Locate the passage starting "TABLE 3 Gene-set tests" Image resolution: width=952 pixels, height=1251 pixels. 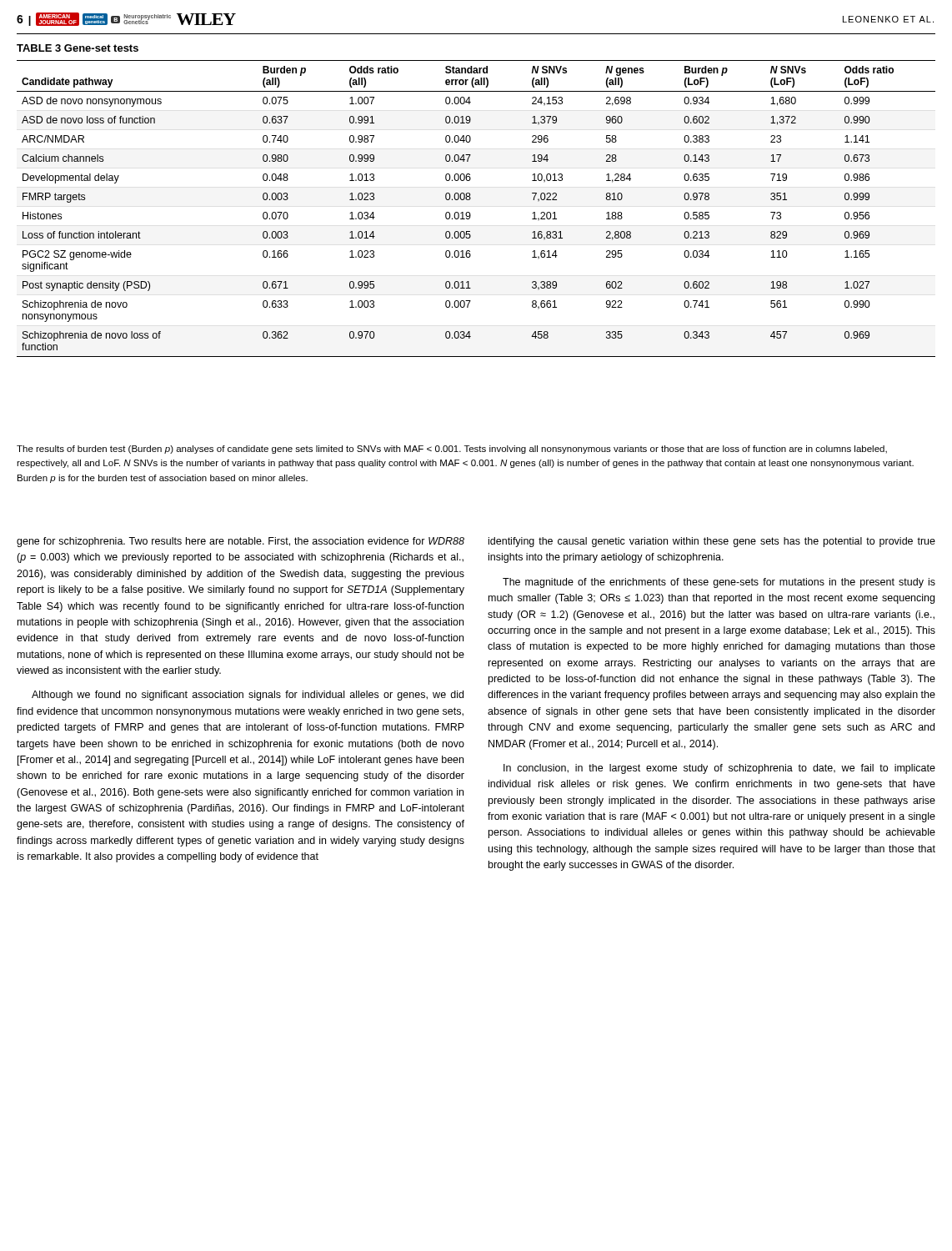click(78, 48)
